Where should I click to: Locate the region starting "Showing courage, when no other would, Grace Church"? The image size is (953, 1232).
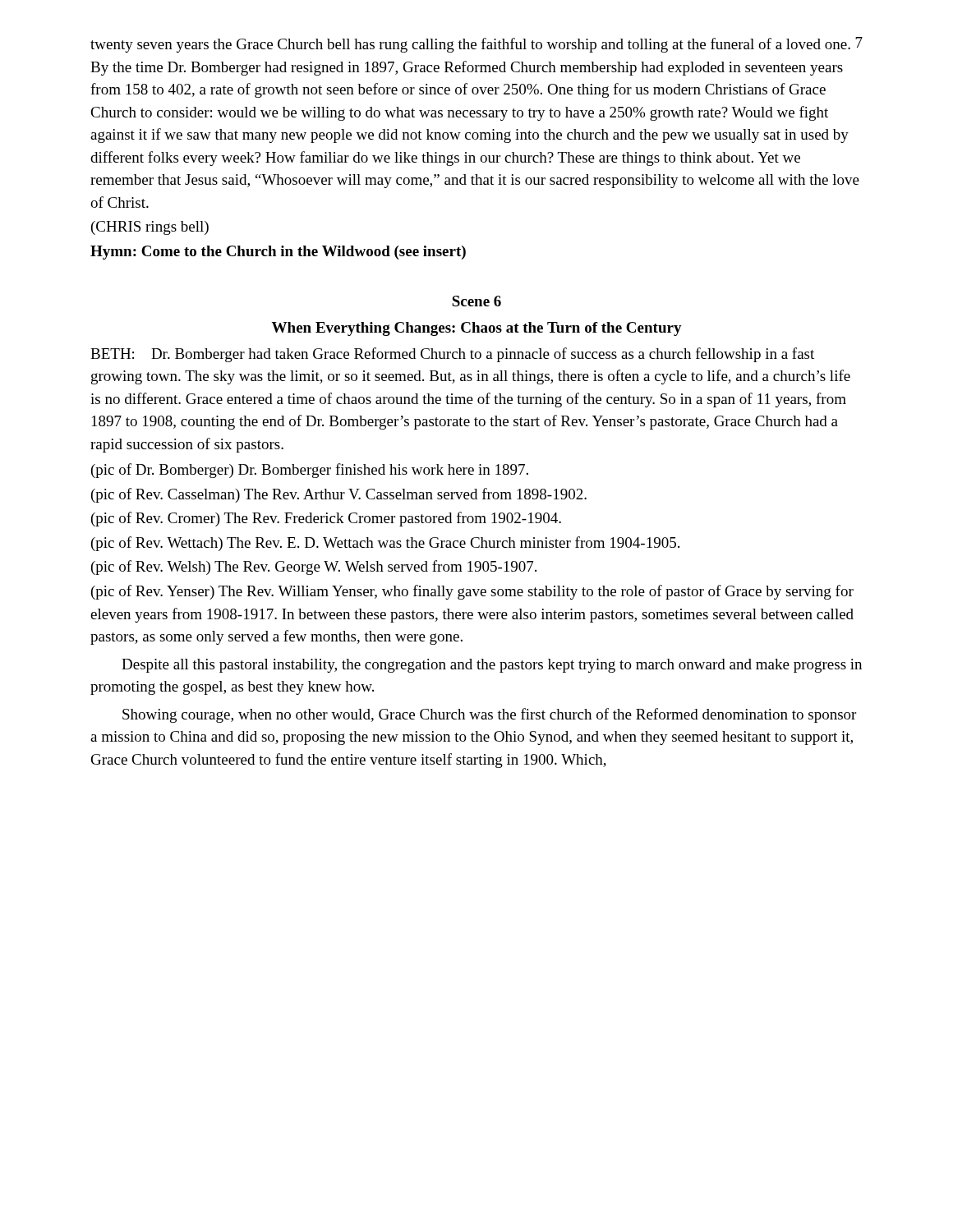pyautogui.click(x=473, y=737)
